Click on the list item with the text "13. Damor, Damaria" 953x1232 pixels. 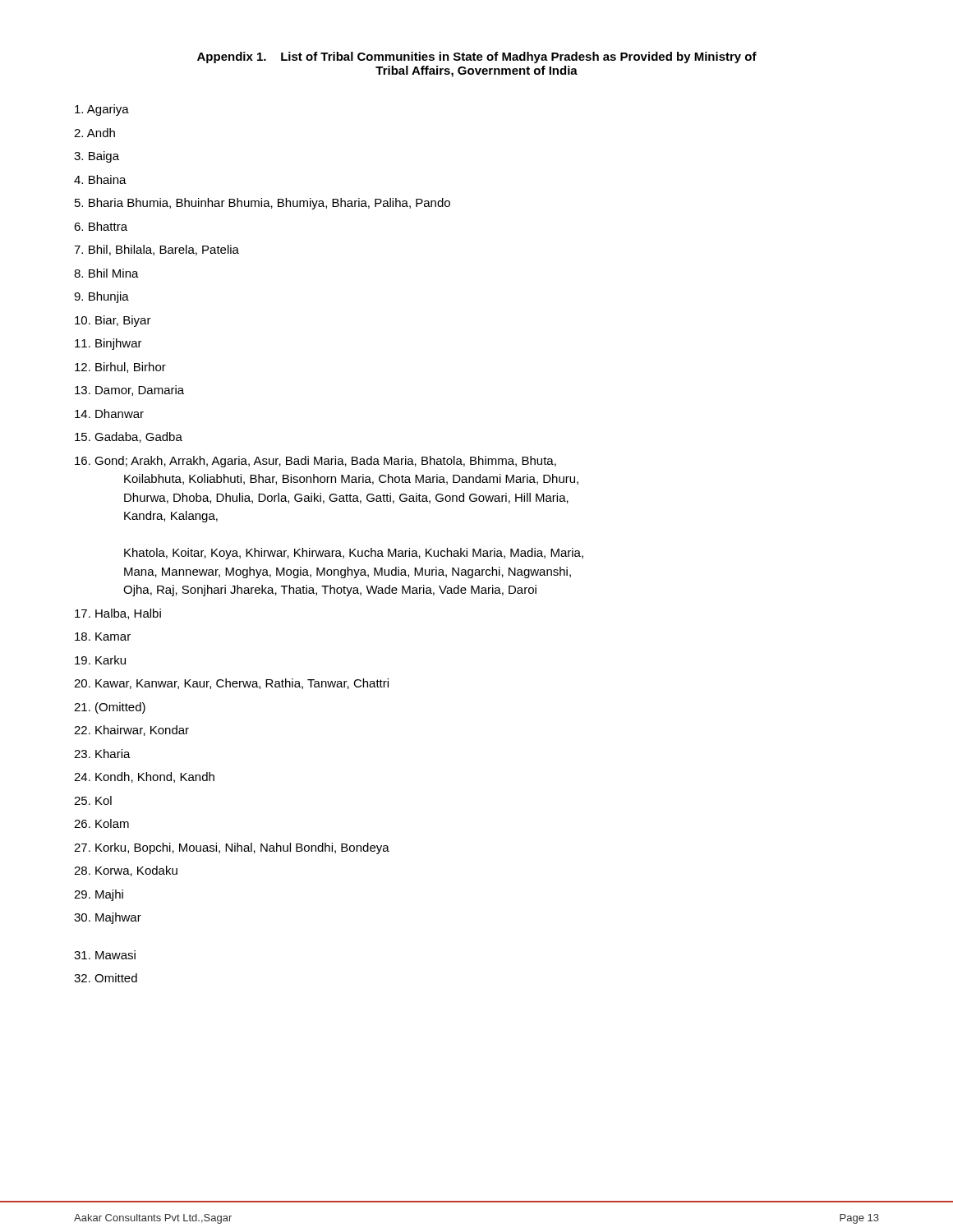point(129,390)
